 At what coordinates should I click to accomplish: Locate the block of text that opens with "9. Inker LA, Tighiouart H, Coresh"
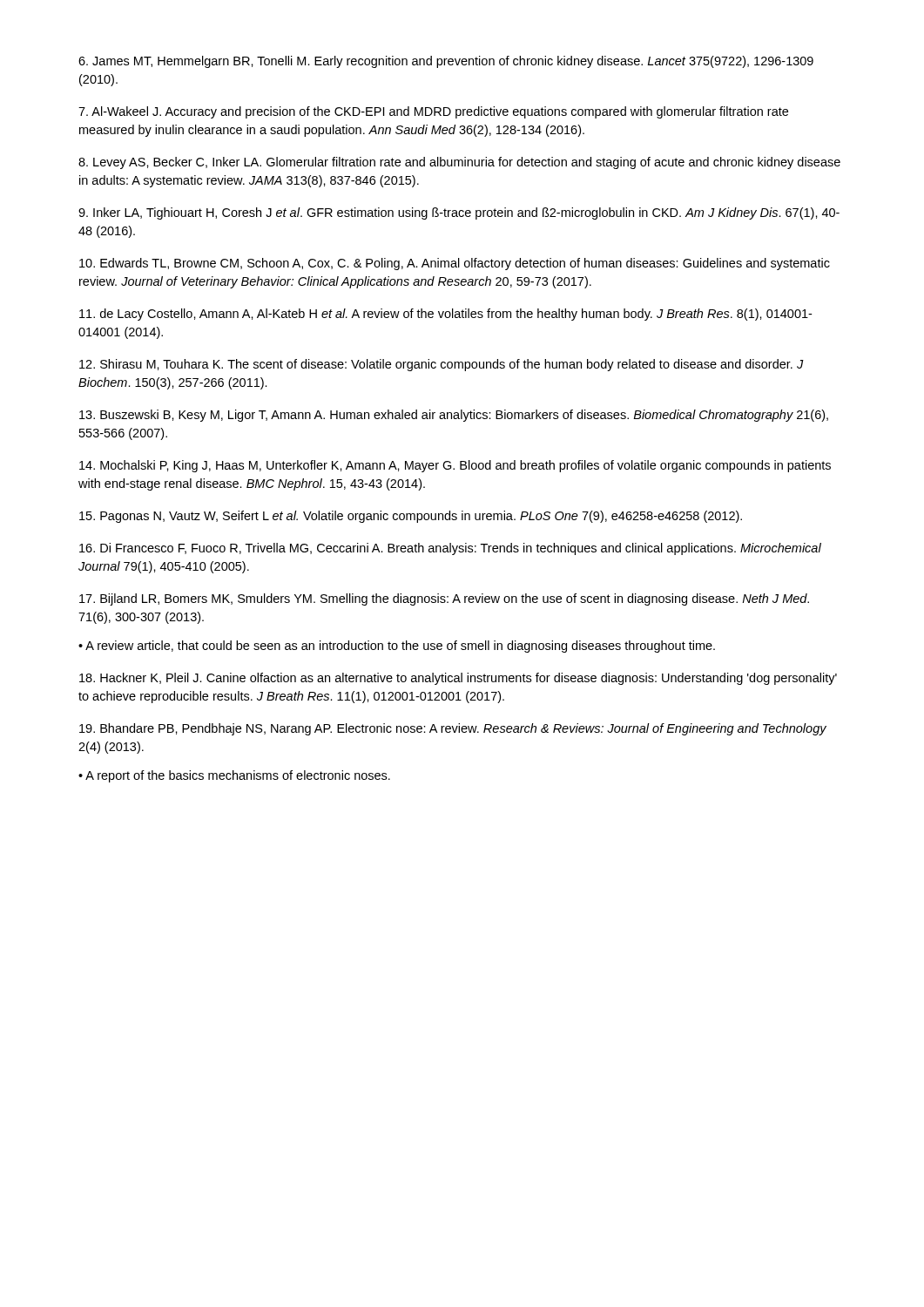click(459, 222)
